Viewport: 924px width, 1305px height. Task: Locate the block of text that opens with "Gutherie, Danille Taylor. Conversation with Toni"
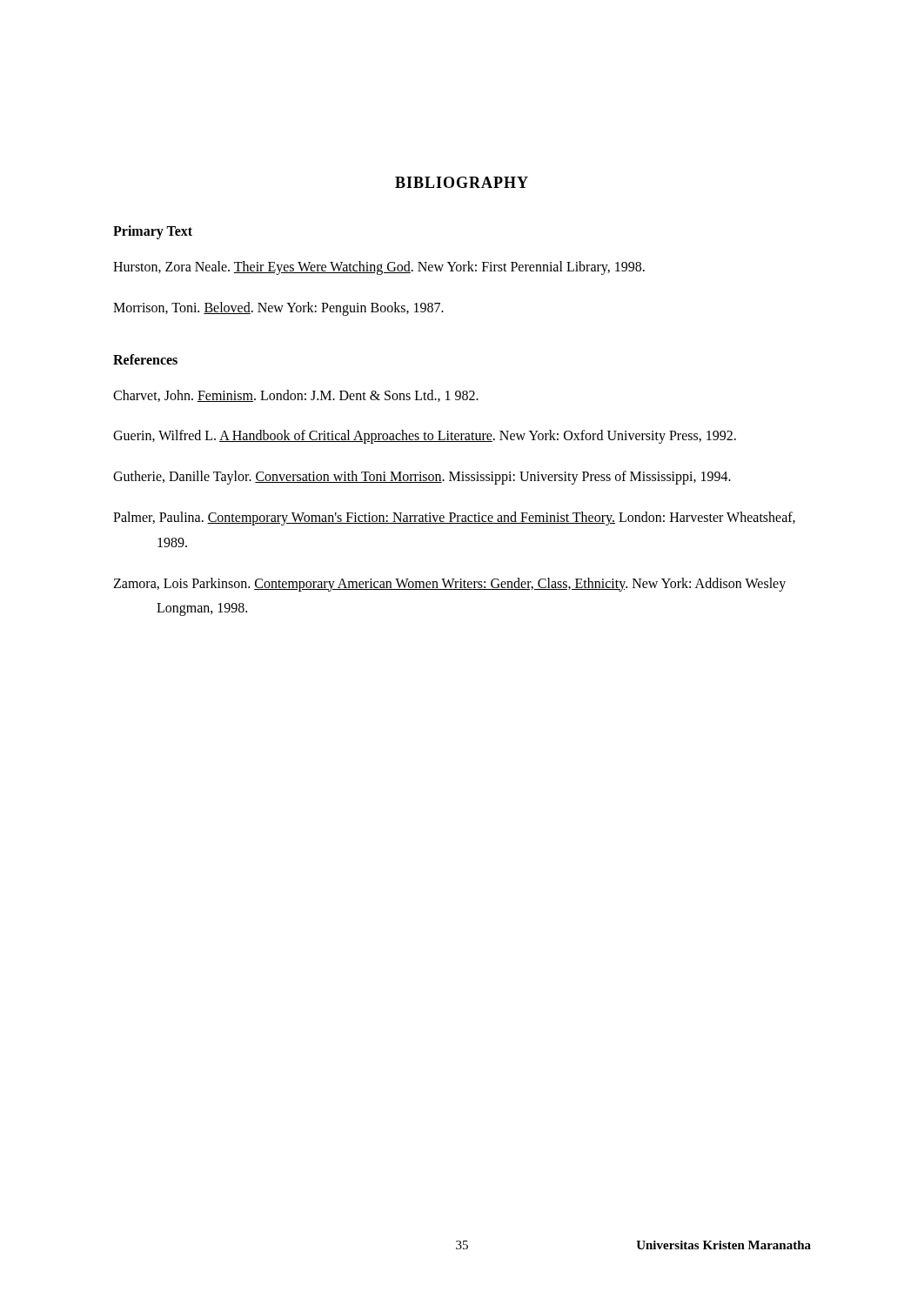point(422,477)
